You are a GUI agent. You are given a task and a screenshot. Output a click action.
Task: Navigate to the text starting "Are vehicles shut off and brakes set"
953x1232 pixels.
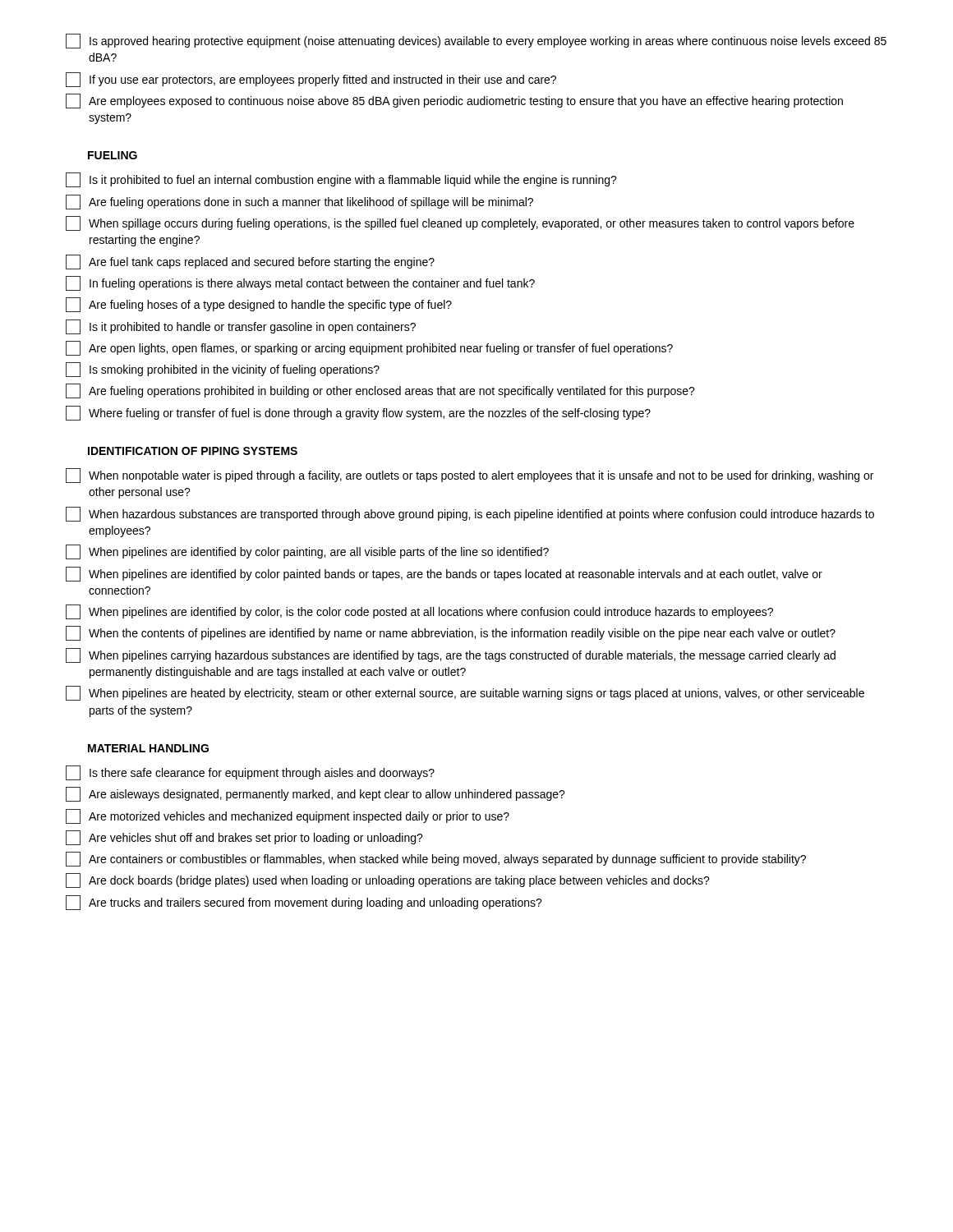[x=244, y=838]
